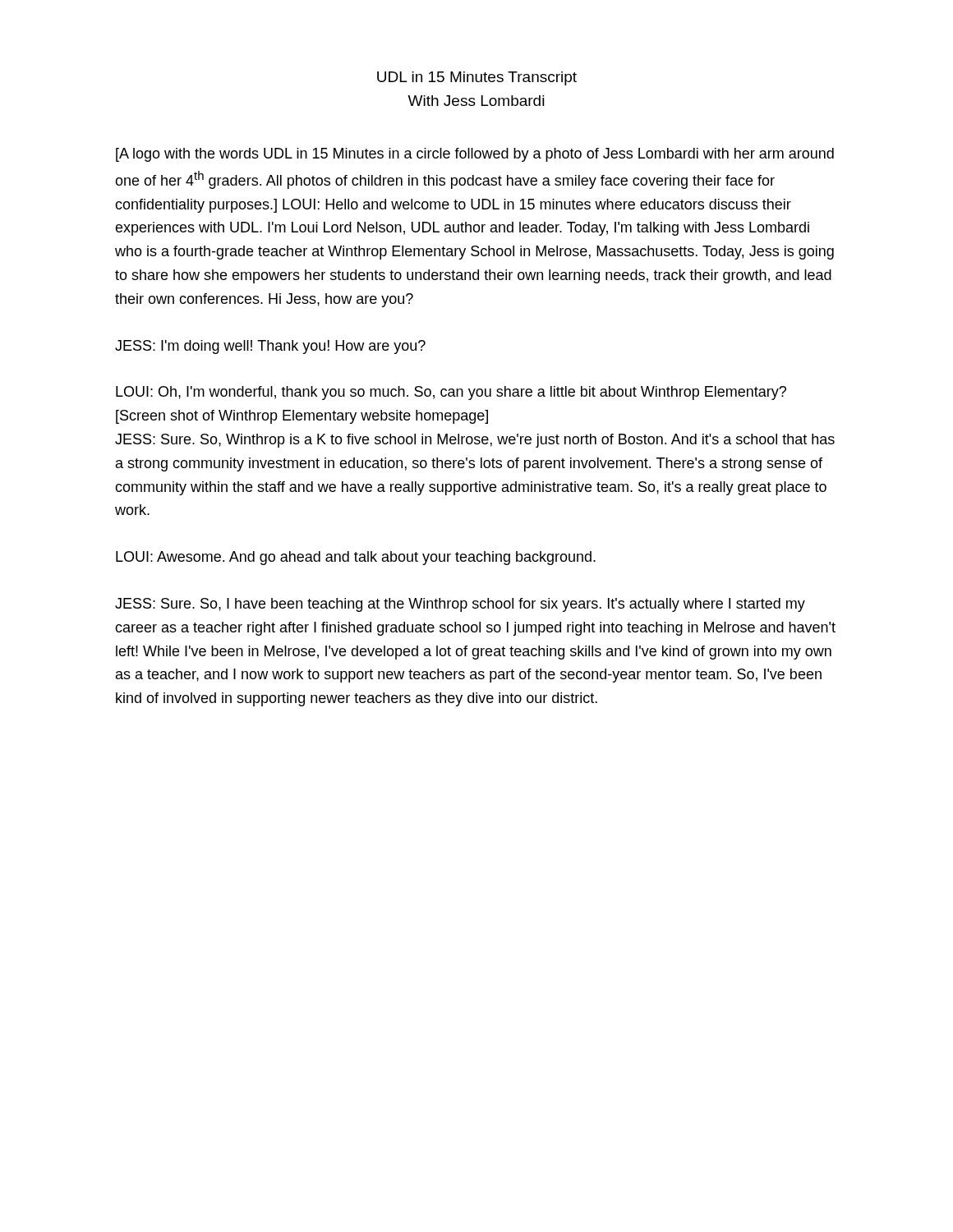Select the text block starting "LOUI: Oh, I'm"
The height and width of the screenshot is (1232, 953).
click(475, 451)
